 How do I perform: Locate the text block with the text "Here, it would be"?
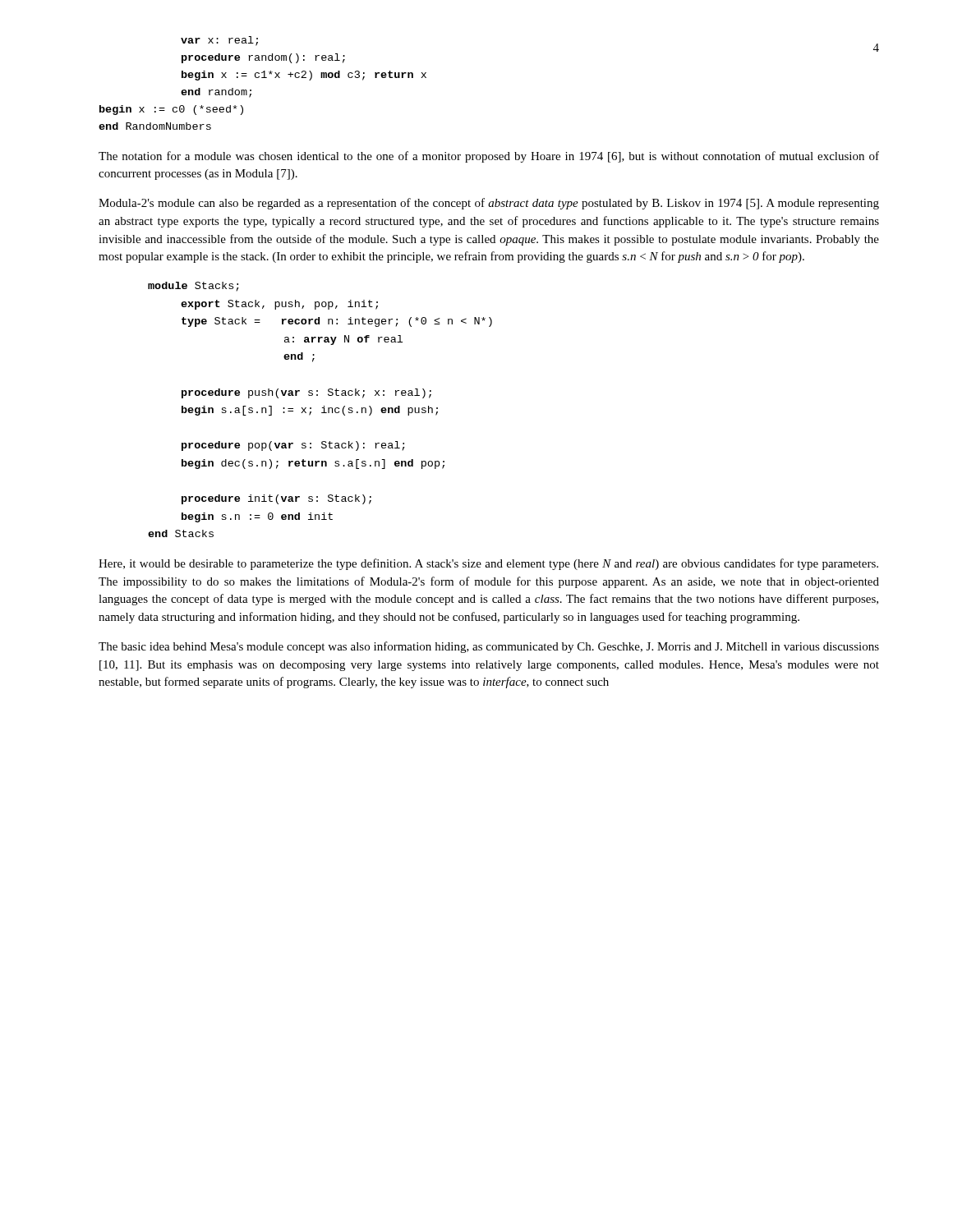489,590
